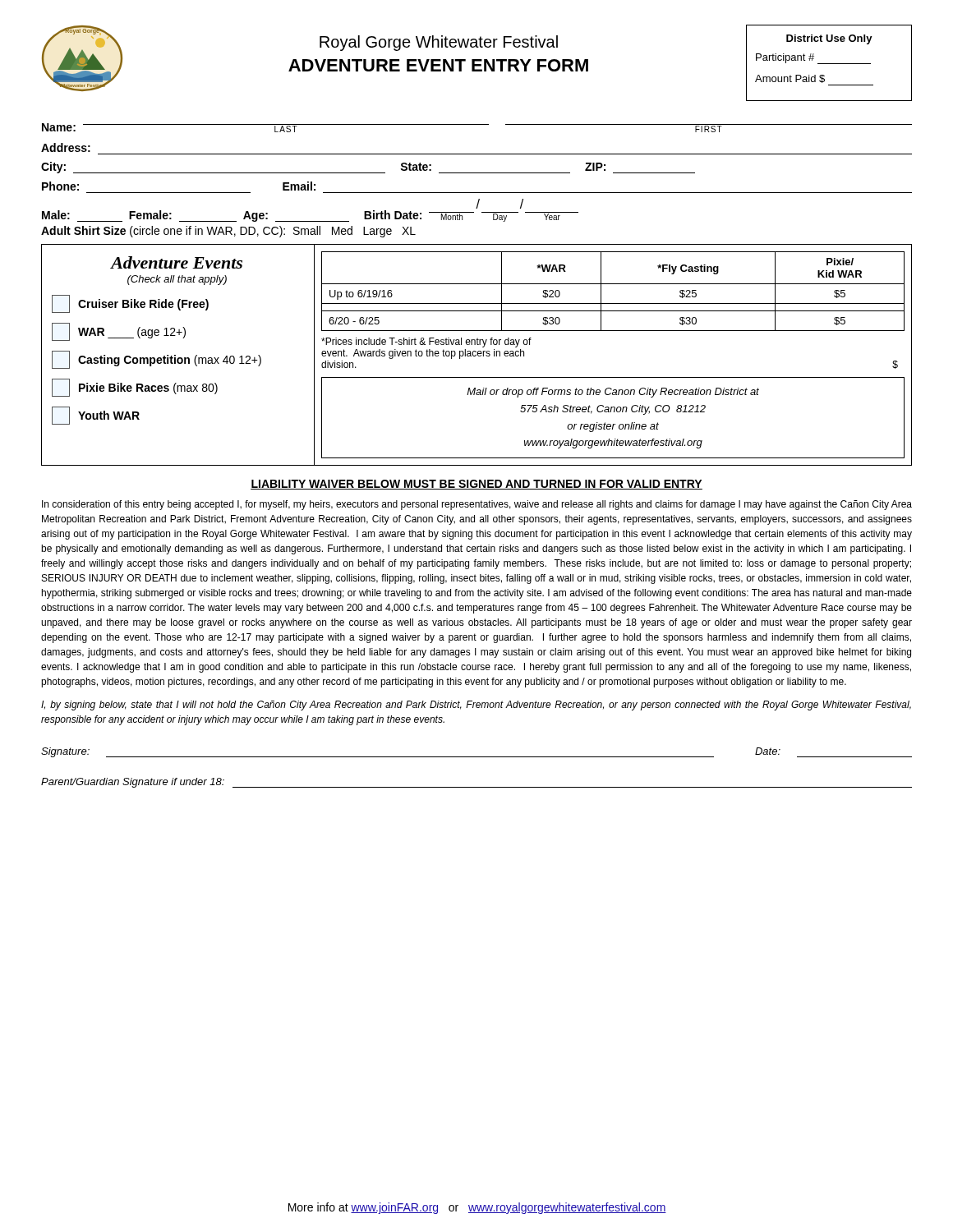Viewport: 953px width, 1232px height.
Task: Select a section header
Action: pos(476,484)
